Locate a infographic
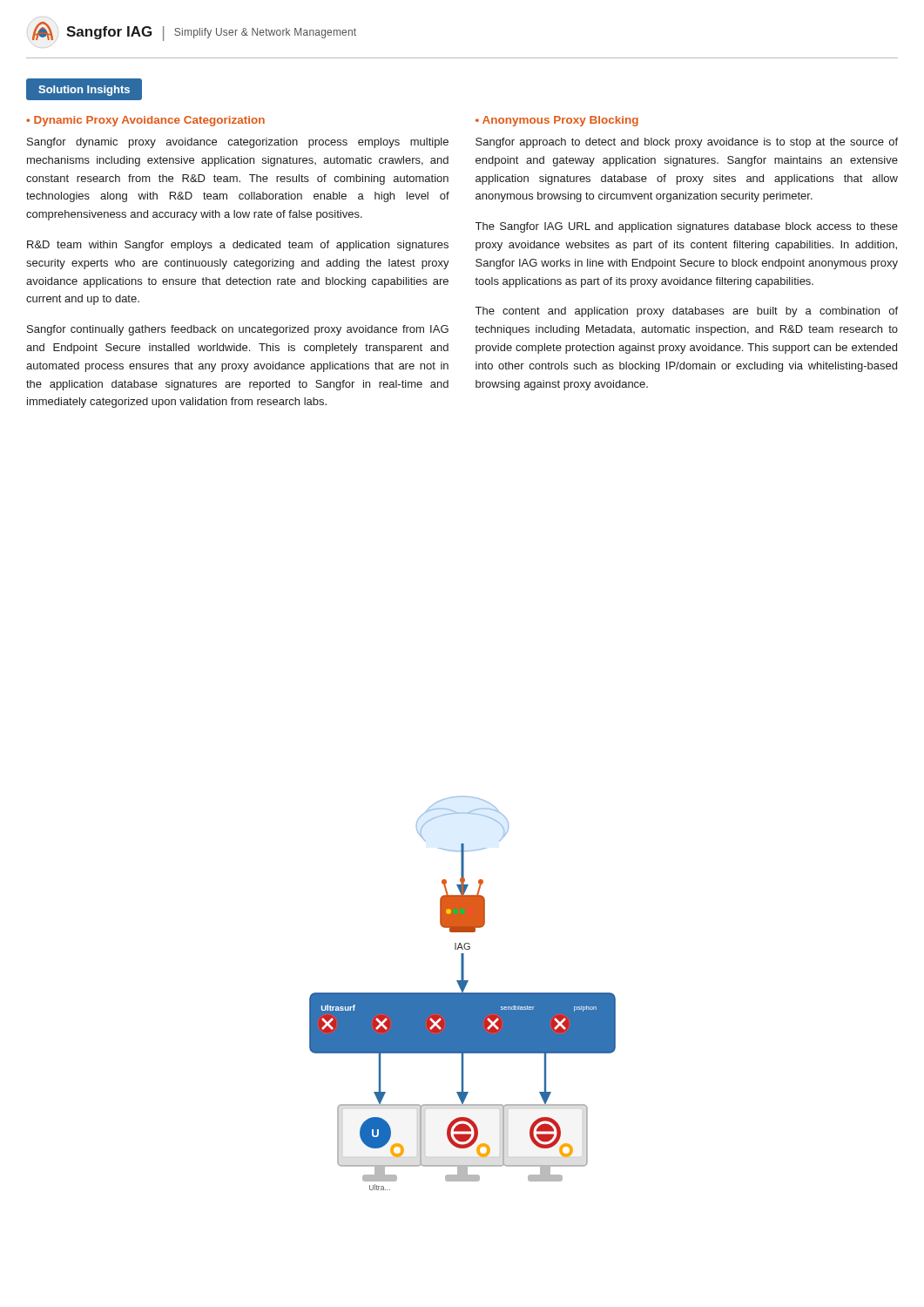This screenshot has width=924, height=1307. 462,1011
